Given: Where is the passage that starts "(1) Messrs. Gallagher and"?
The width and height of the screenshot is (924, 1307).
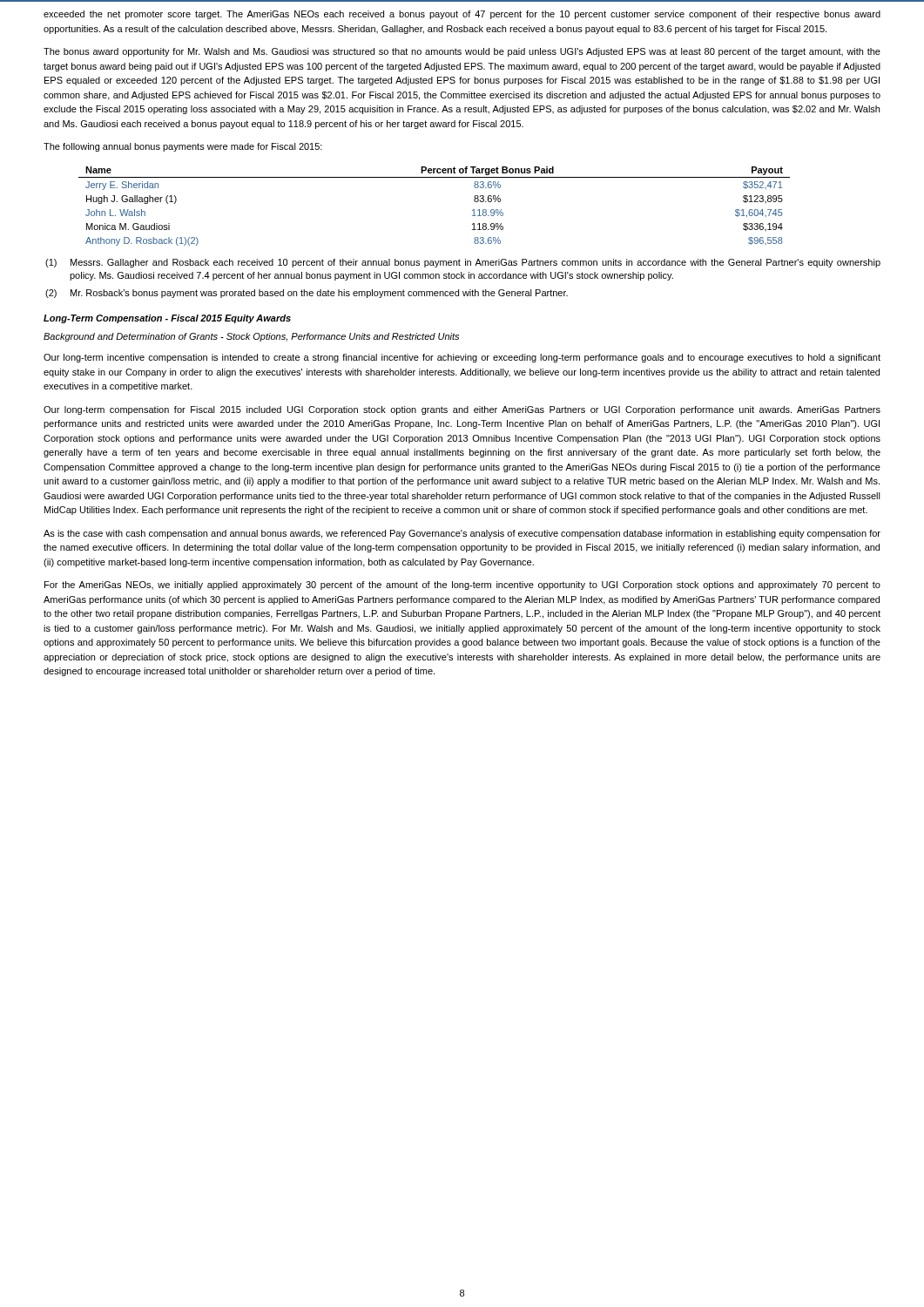Looking at the screenshot, I should 462,270.
